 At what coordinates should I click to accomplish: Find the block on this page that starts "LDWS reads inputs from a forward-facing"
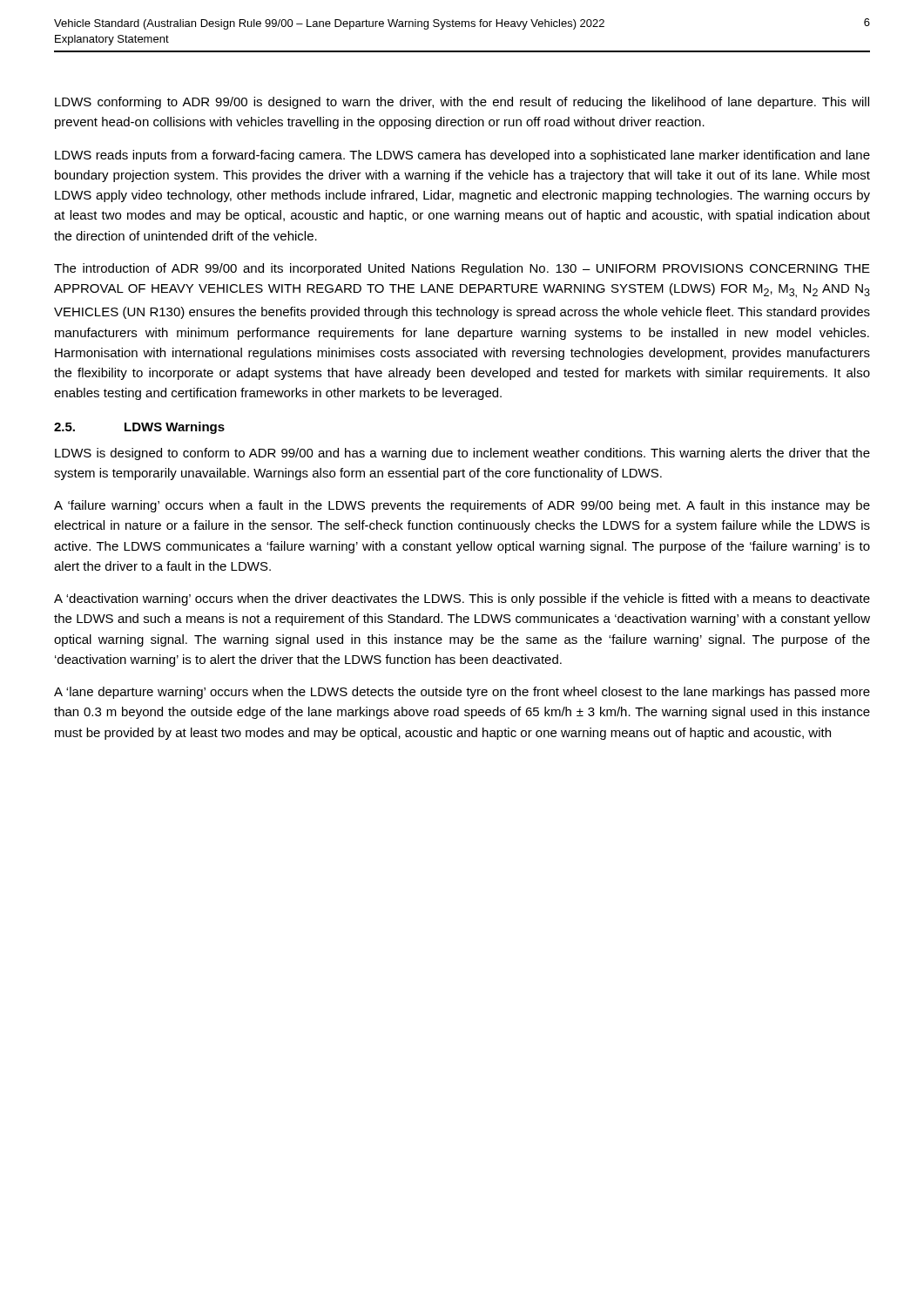[462, 195]
